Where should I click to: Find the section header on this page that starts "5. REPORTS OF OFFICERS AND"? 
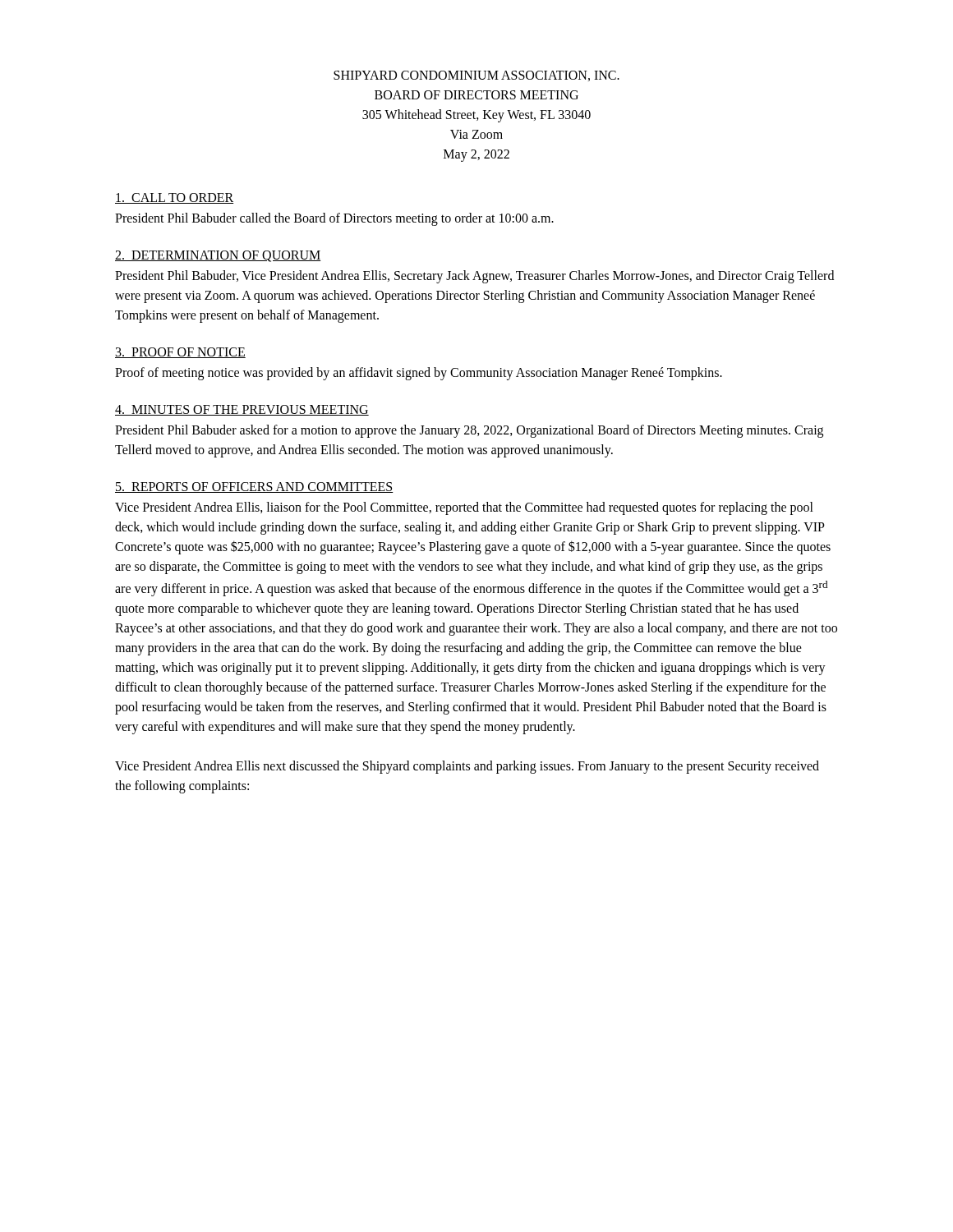tap(254, 487)
